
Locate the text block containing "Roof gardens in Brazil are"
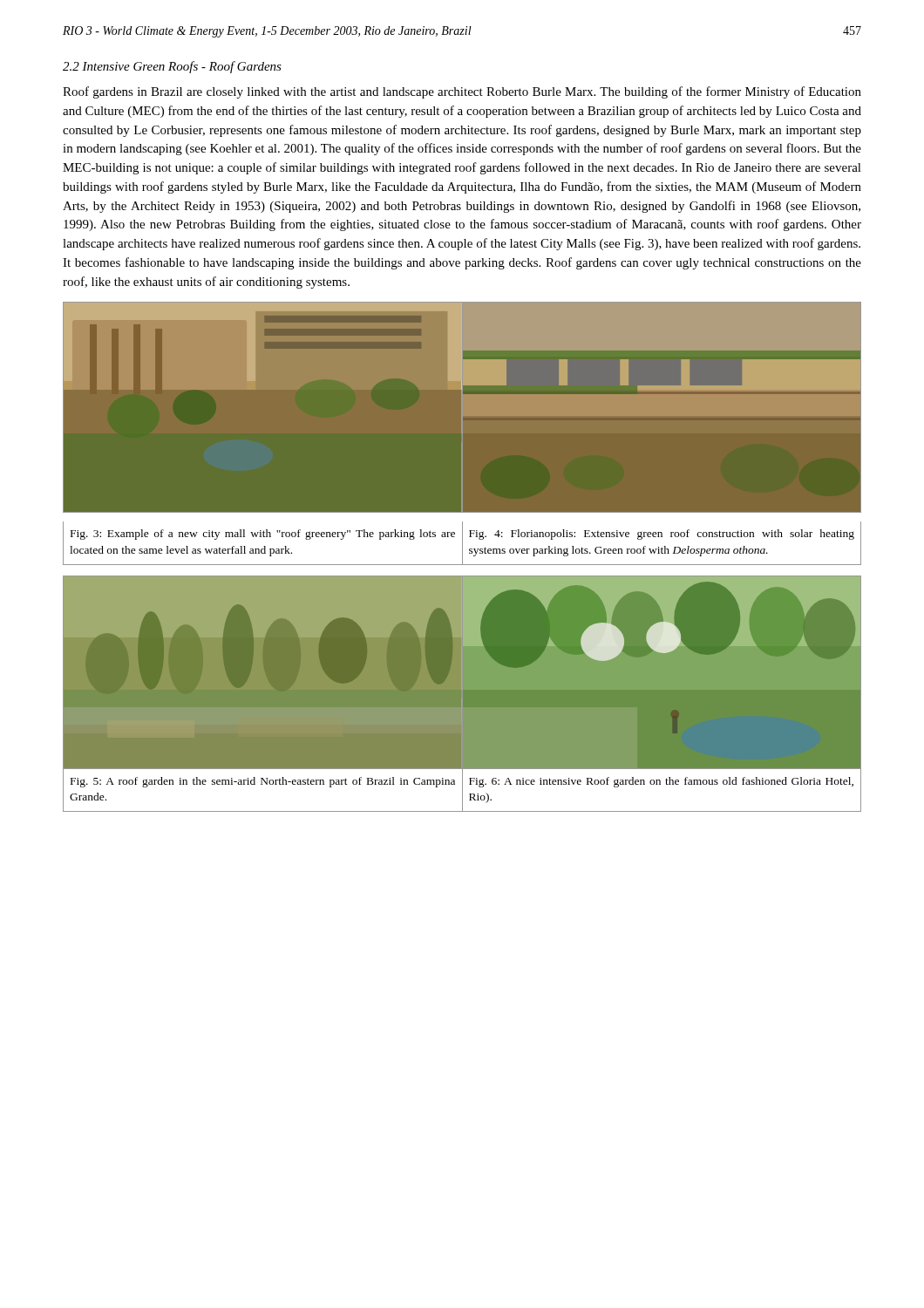coord(462,186)
